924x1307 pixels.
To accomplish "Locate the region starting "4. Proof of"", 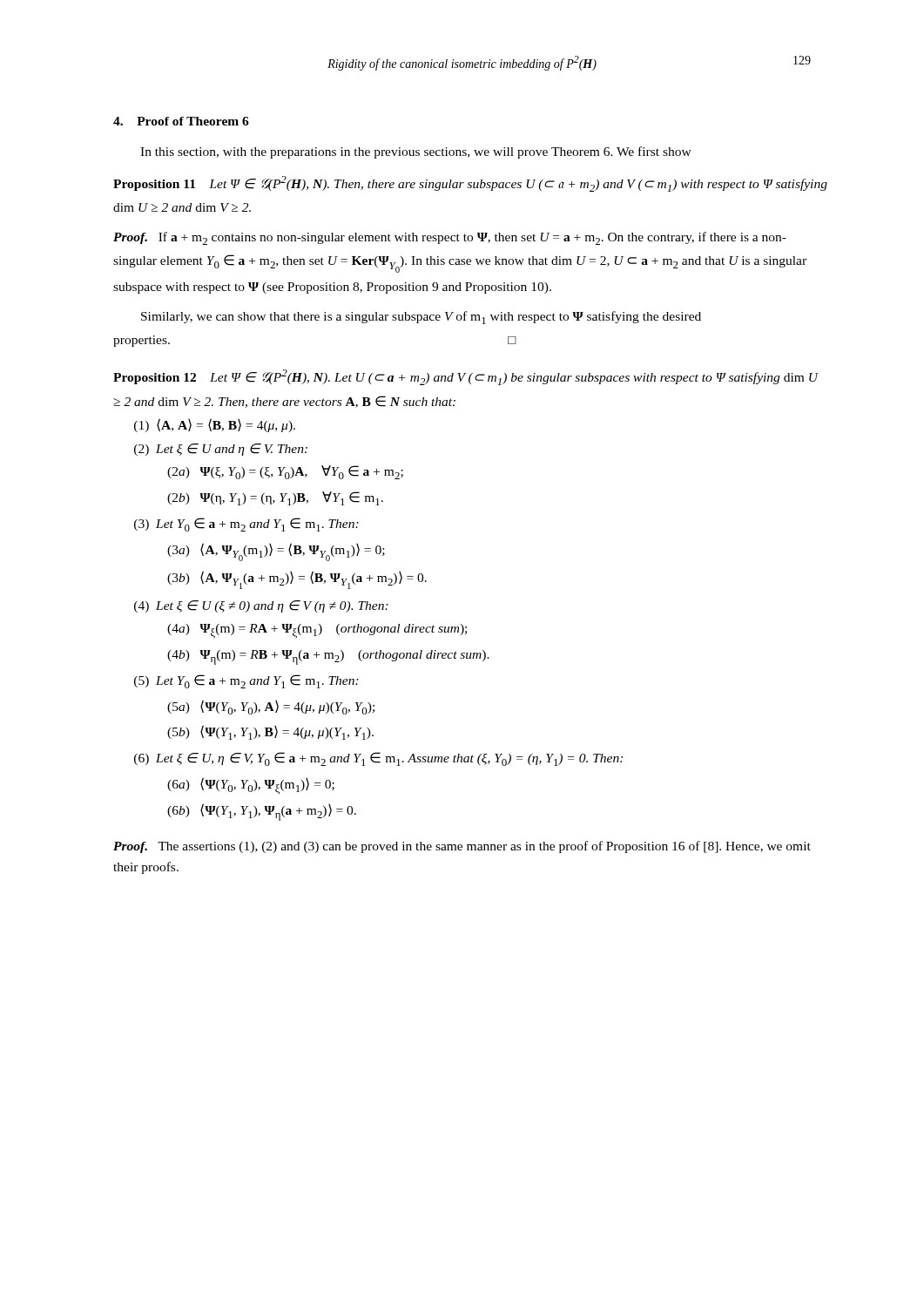I will tap(181, 121).
